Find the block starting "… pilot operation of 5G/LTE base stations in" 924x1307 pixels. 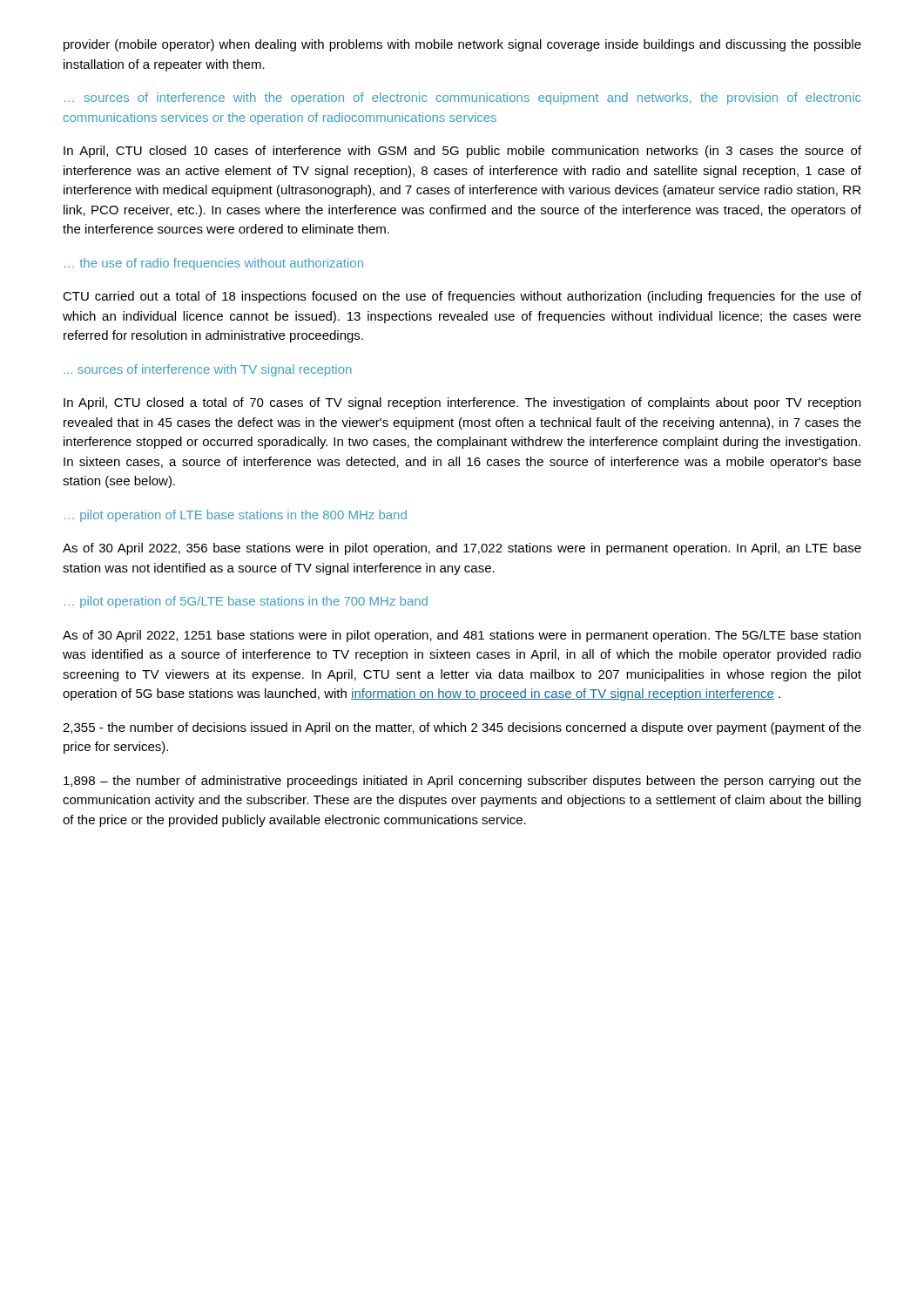click(246, 601)
